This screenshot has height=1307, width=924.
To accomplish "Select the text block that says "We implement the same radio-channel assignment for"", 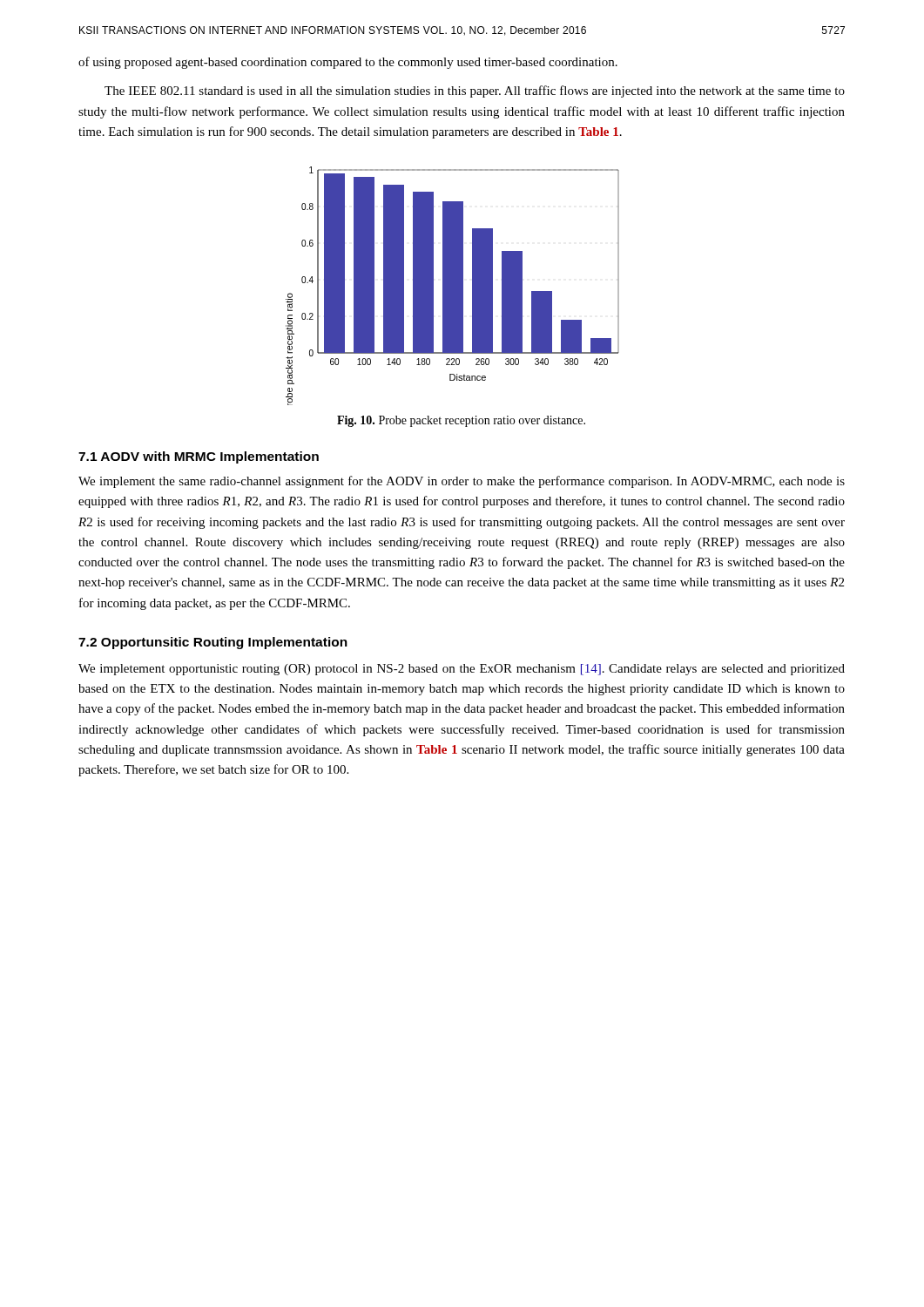I will 462,542.
